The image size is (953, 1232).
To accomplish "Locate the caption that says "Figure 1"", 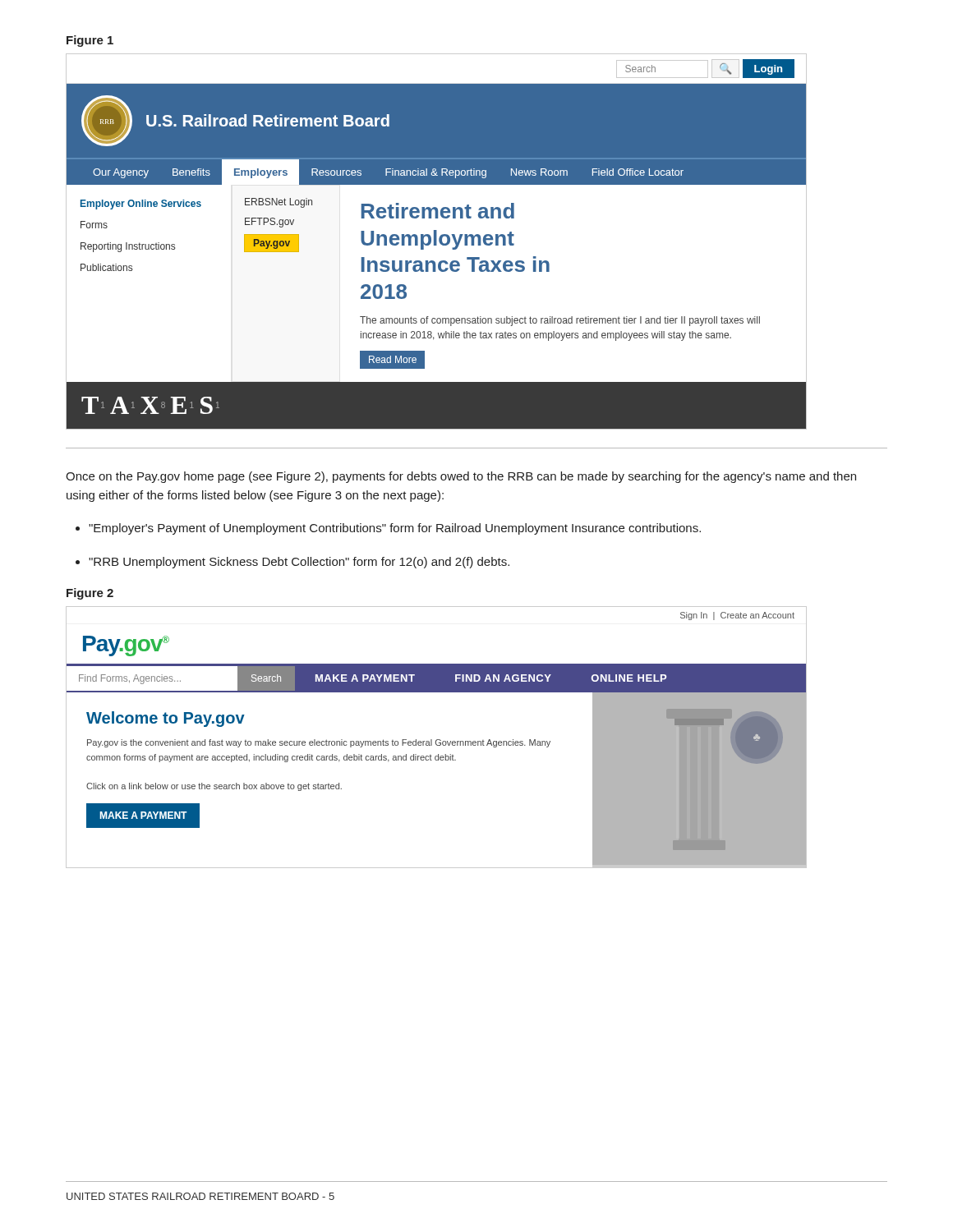I will [x=90, y=40].
